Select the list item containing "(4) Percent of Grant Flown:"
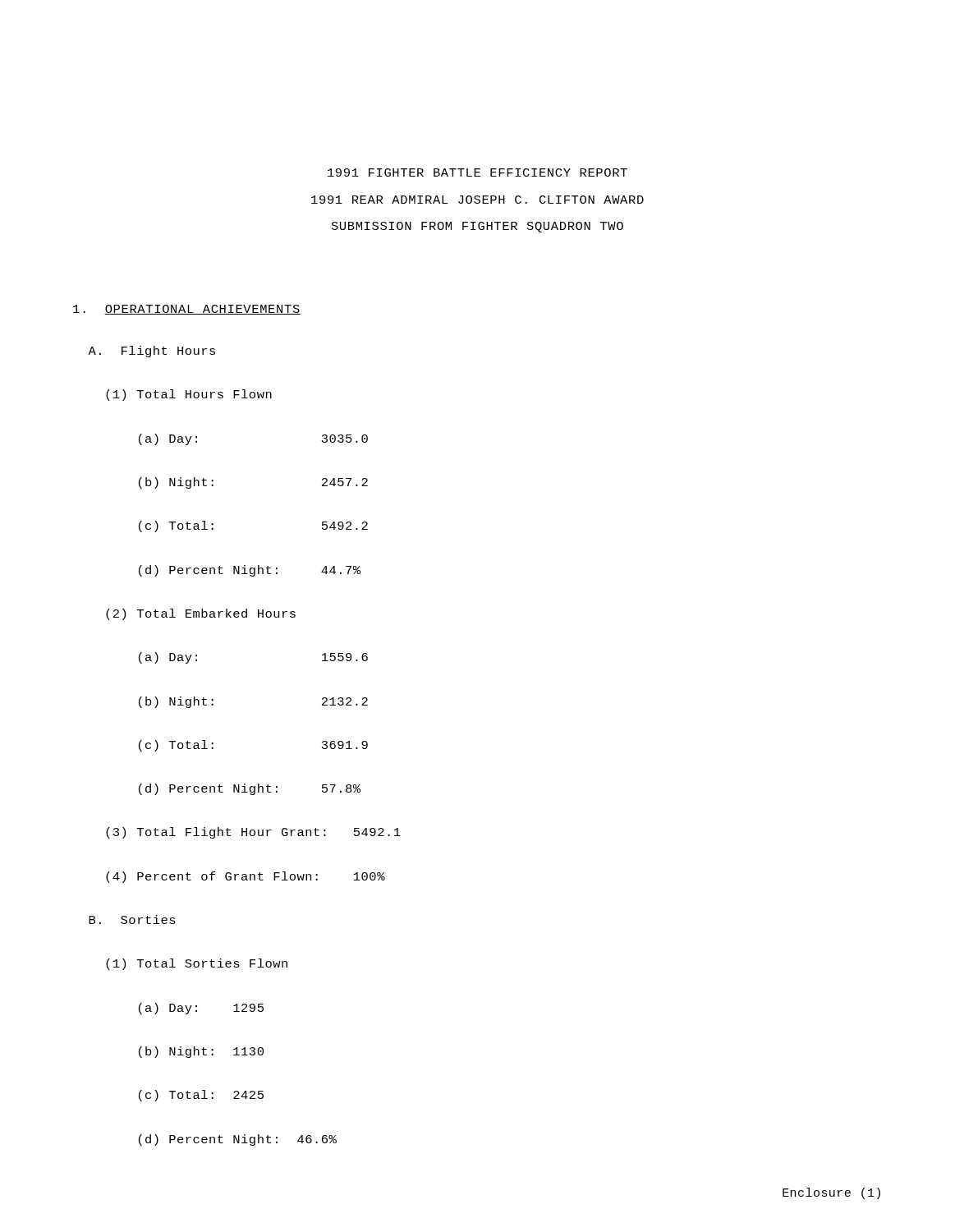955x1232 pixels. 229,877
